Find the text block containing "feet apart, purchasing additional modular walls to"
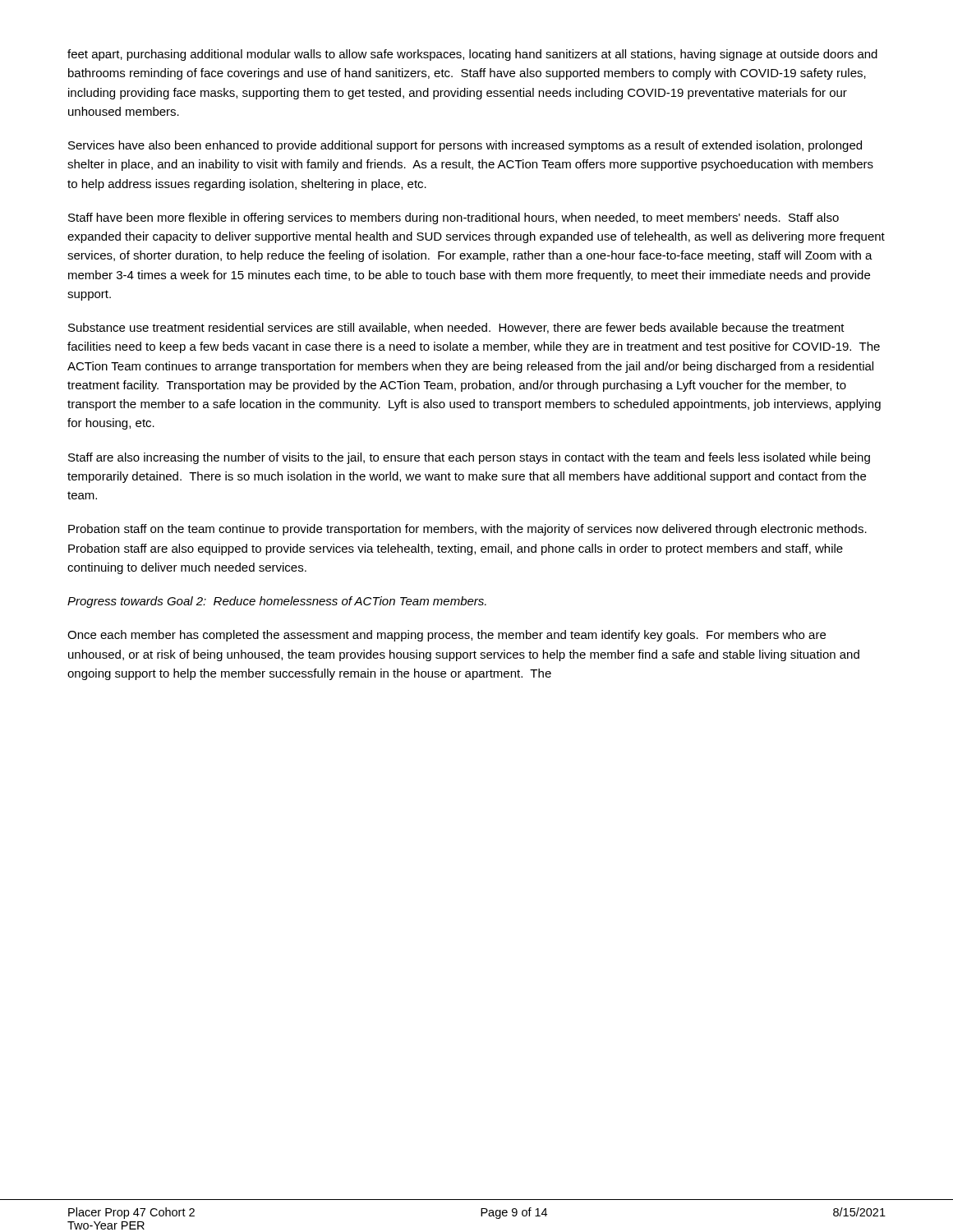This screenshot has height=1232, width=953. point(473,82)
